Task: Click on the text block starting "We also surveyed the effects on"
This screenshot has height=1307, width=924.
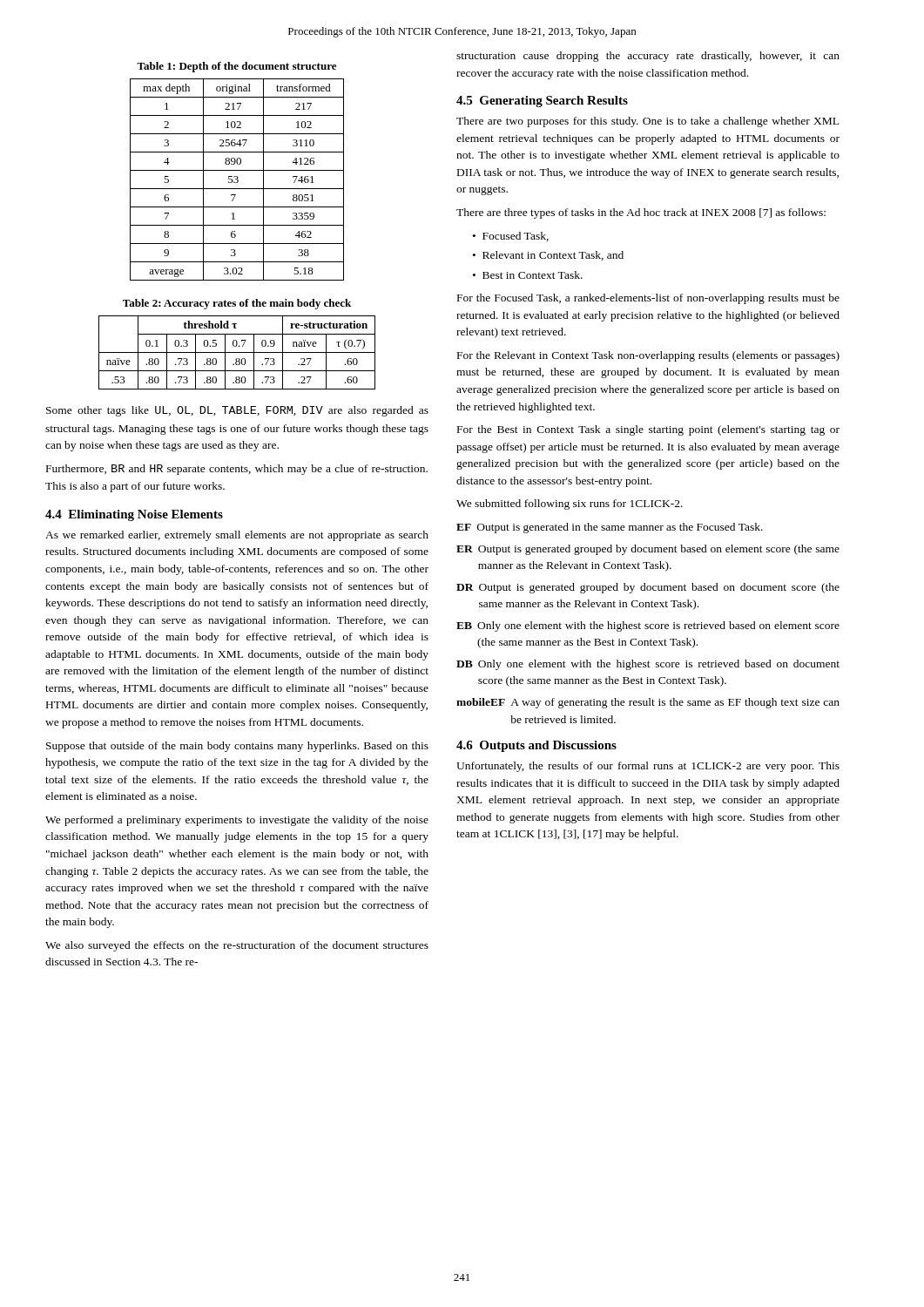Action: (x=237, y=953)
